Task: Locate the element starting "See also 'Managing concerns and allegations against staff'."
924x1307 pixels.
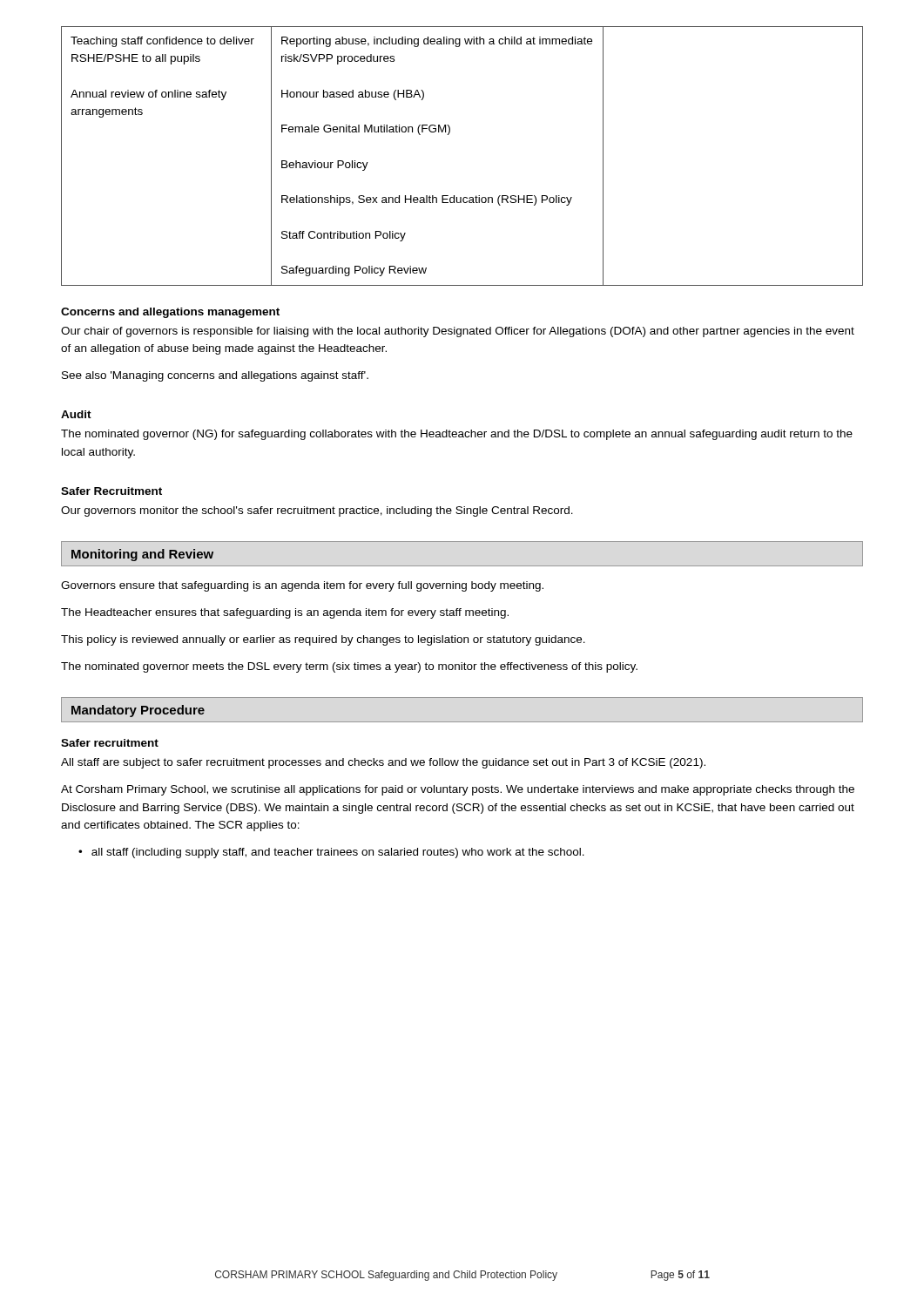Action: click(x=215, y=376)
